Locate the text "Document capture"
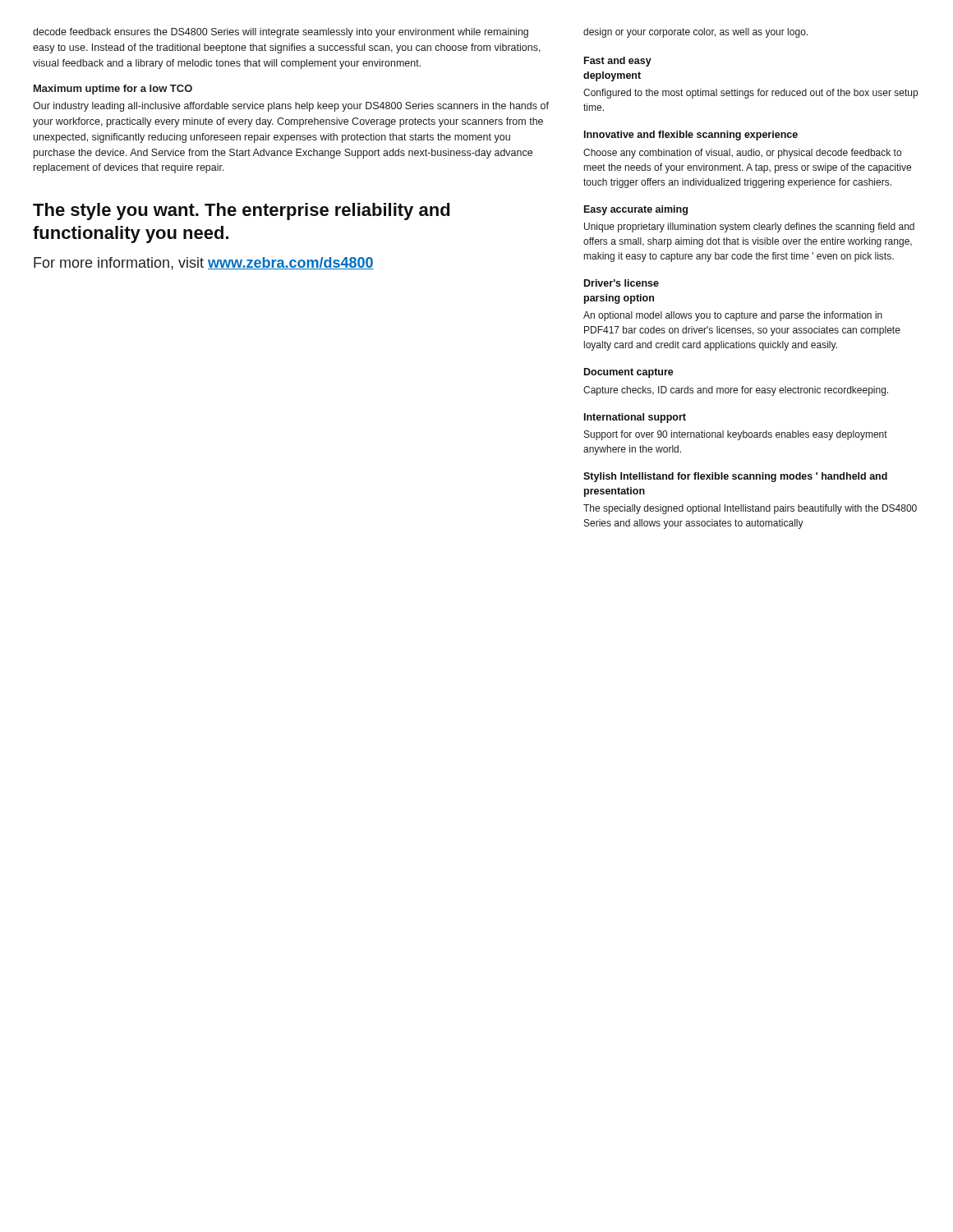Viewport: 953px width, 1232px height. click(x=628, y=372)
